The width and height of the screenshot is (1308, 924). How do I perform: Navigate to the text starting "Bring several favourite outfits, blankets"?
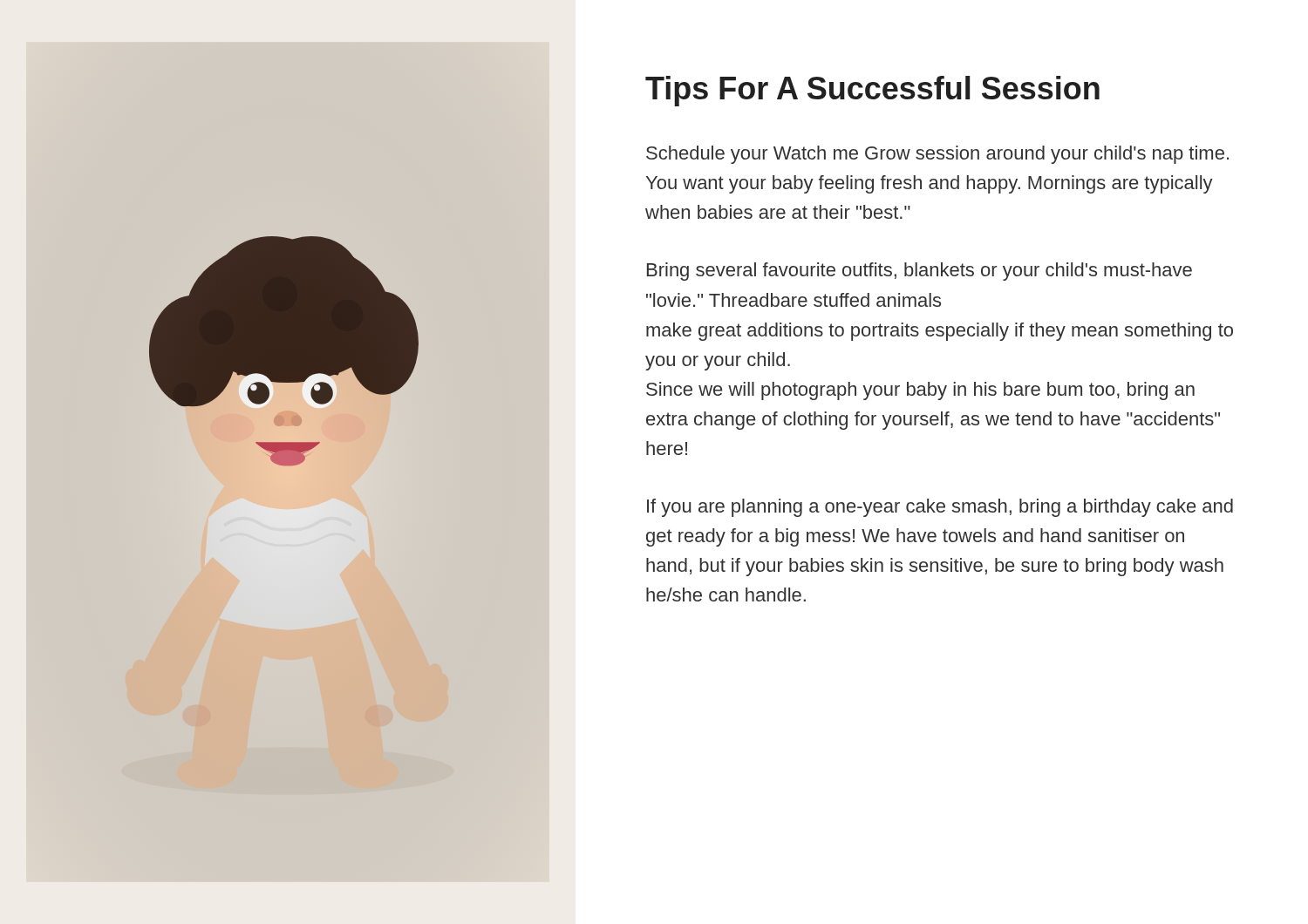point(920,272)
